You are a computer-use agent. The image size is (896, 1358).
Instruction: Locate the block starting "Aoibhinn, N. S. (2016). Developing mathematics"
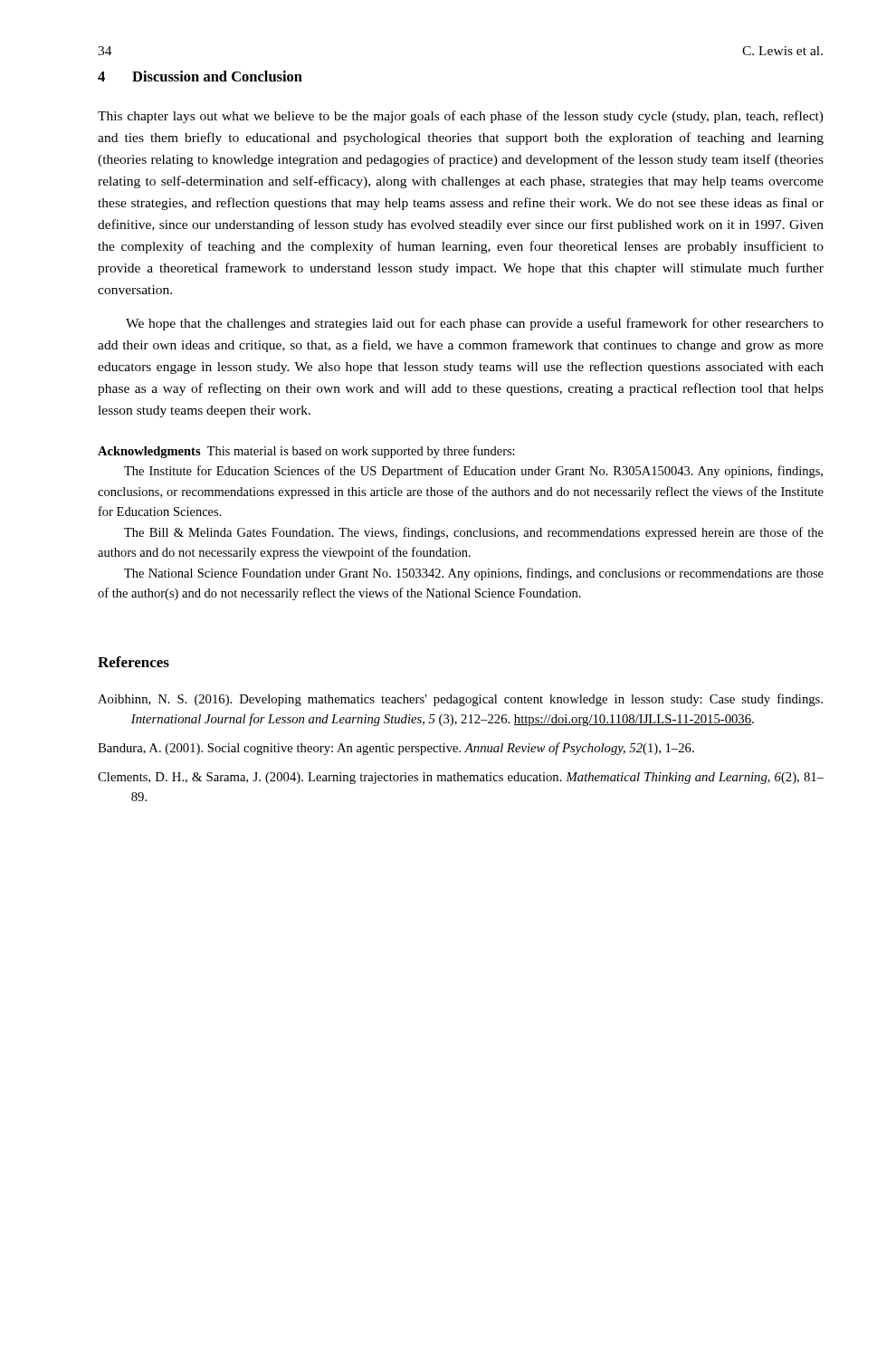(461, 709)
